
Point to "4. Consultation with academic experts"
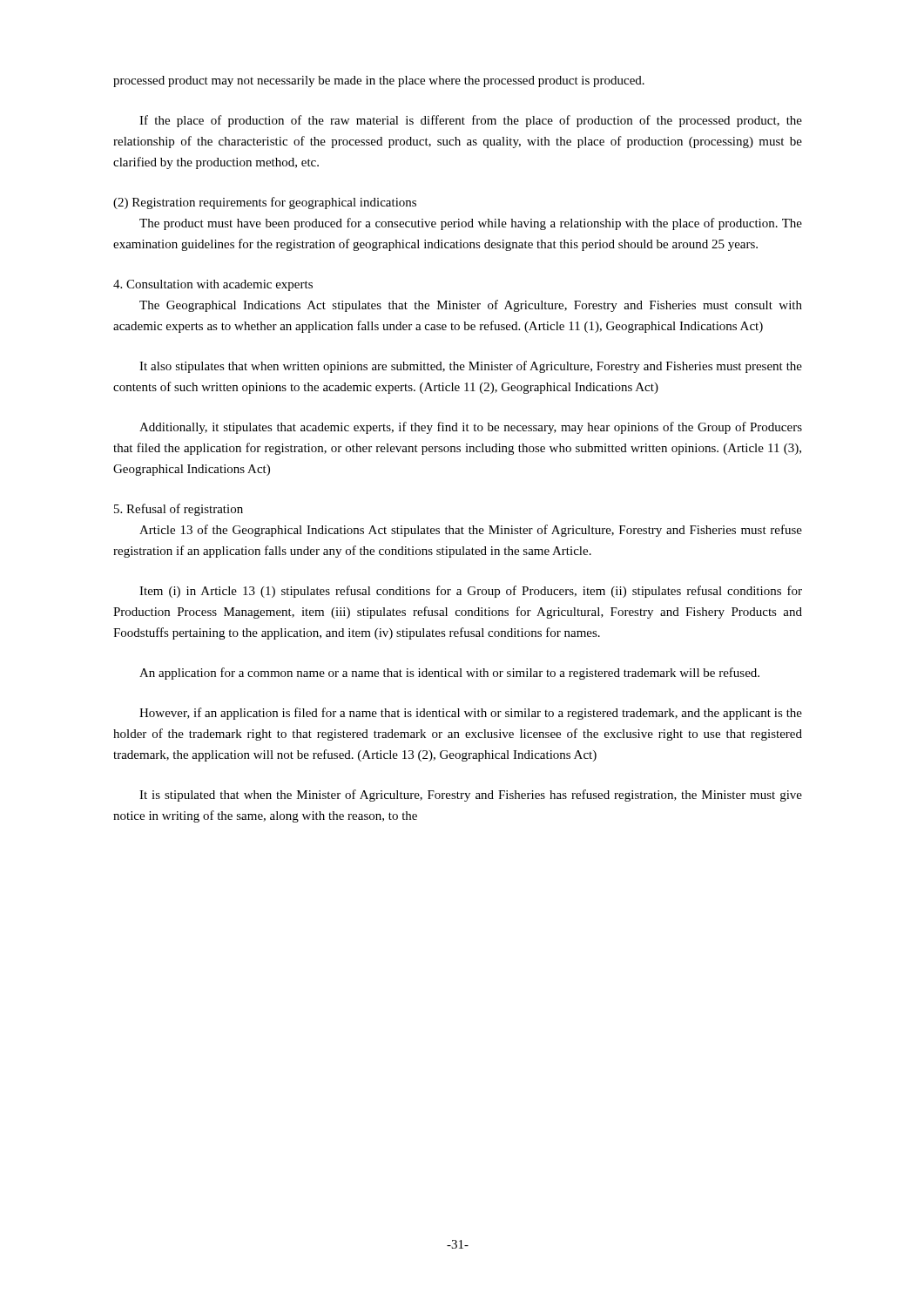213,284
